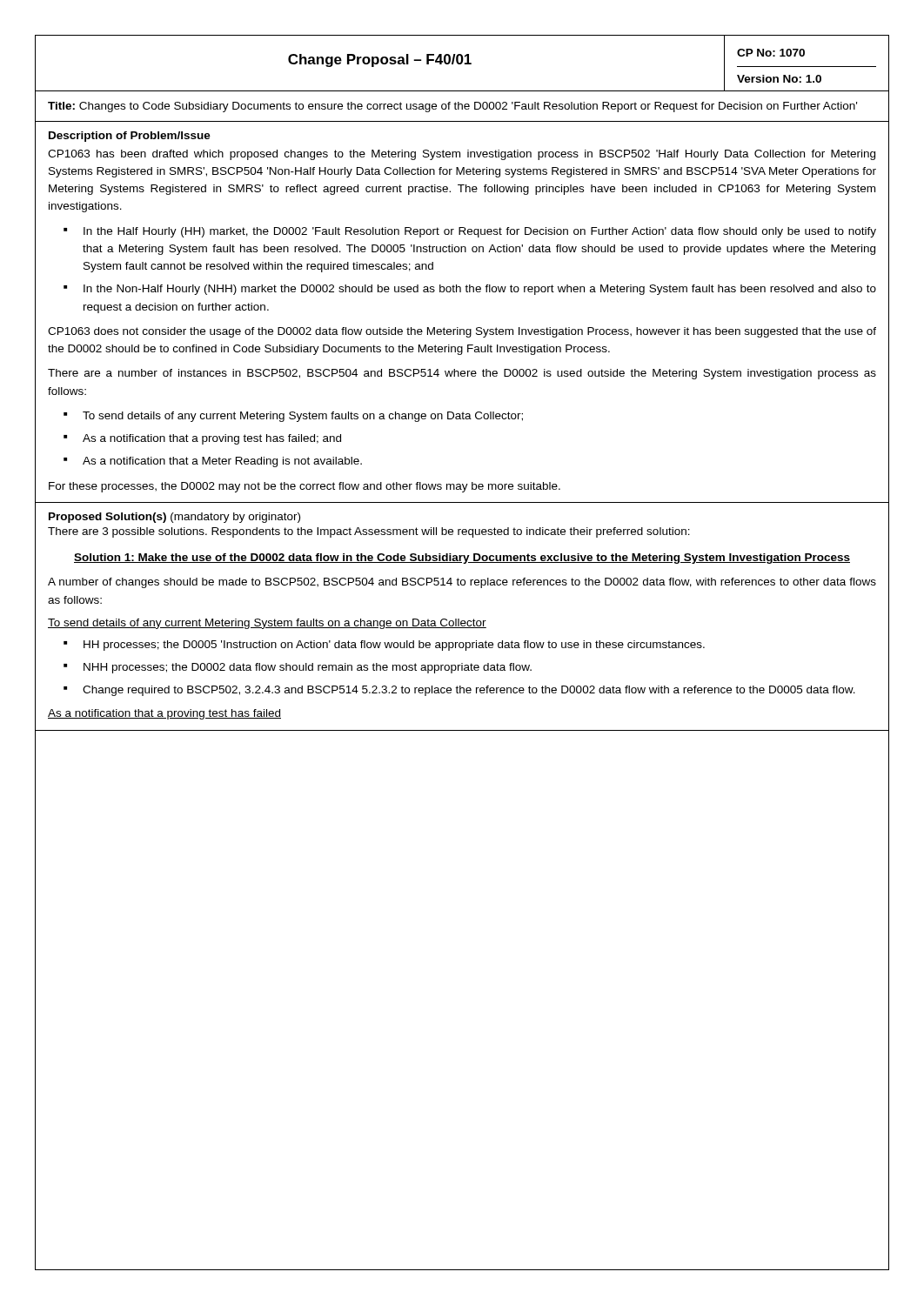924x1305 pixels.
Task: Find "Description of Problem/Issue" on this page
Action: pos(129,135)
